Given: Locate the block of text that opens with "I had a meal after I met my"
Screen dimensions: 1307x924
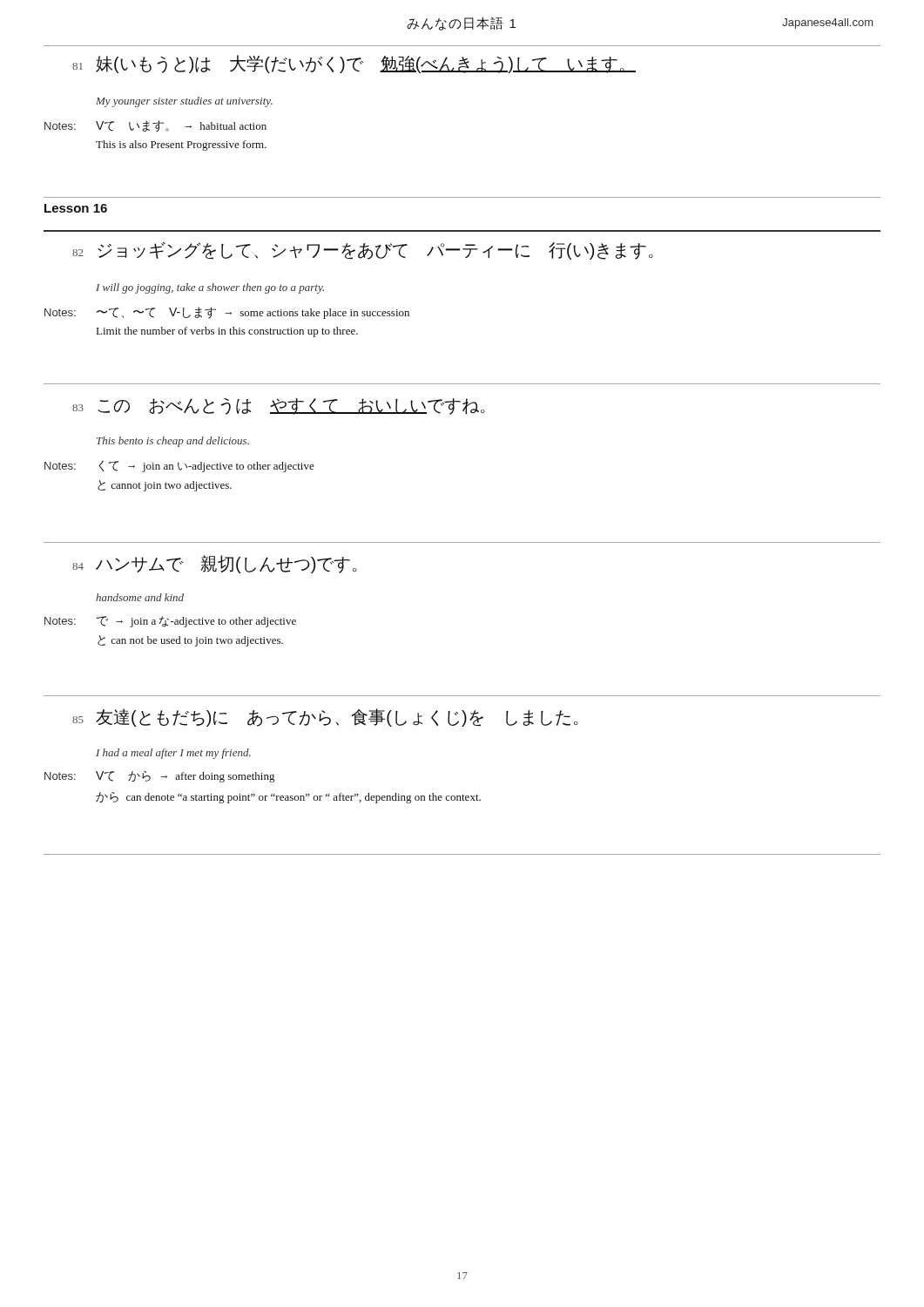Looking at the screenshot, I should [174, 752].
